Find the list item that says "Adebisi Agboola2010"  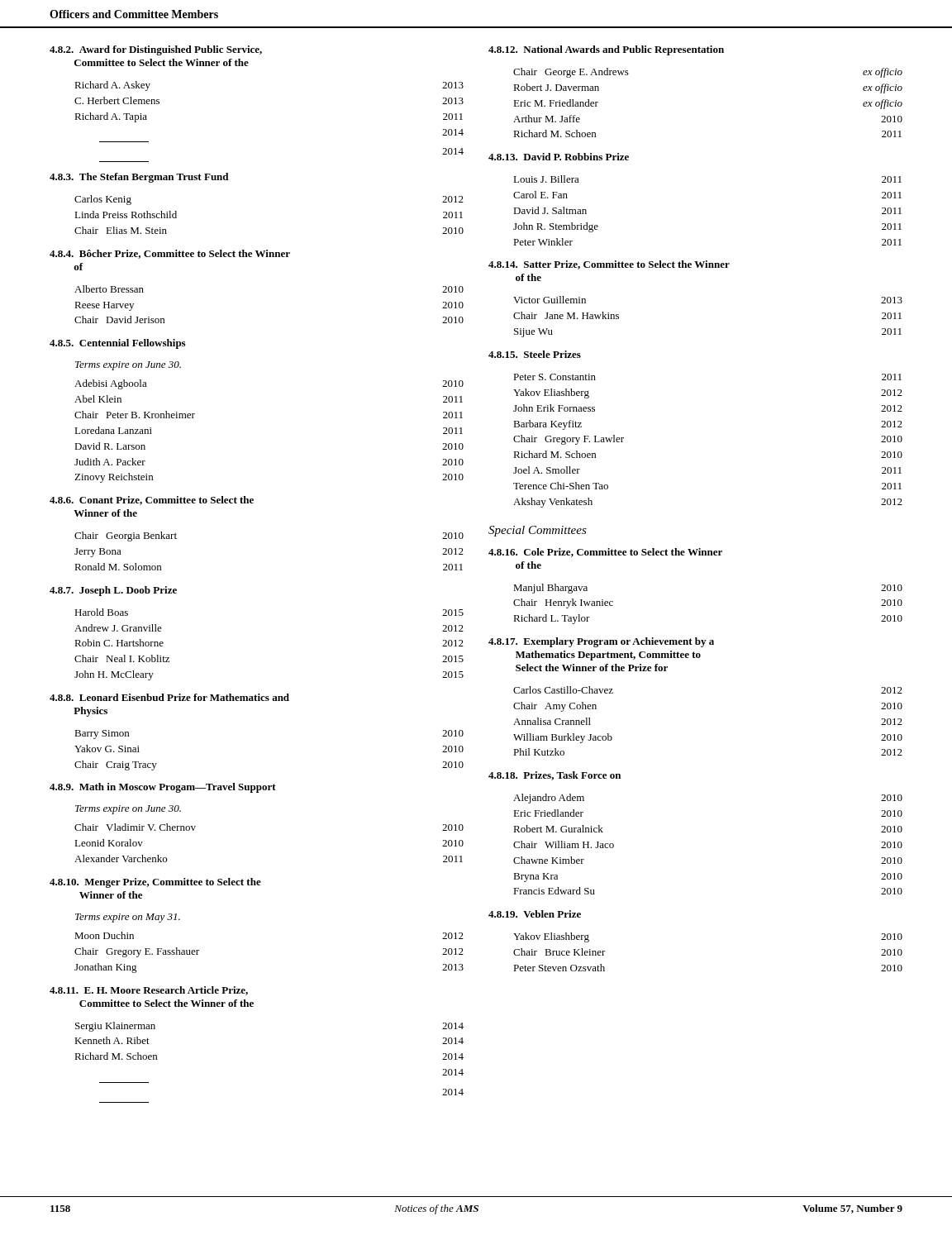[114, 384]
